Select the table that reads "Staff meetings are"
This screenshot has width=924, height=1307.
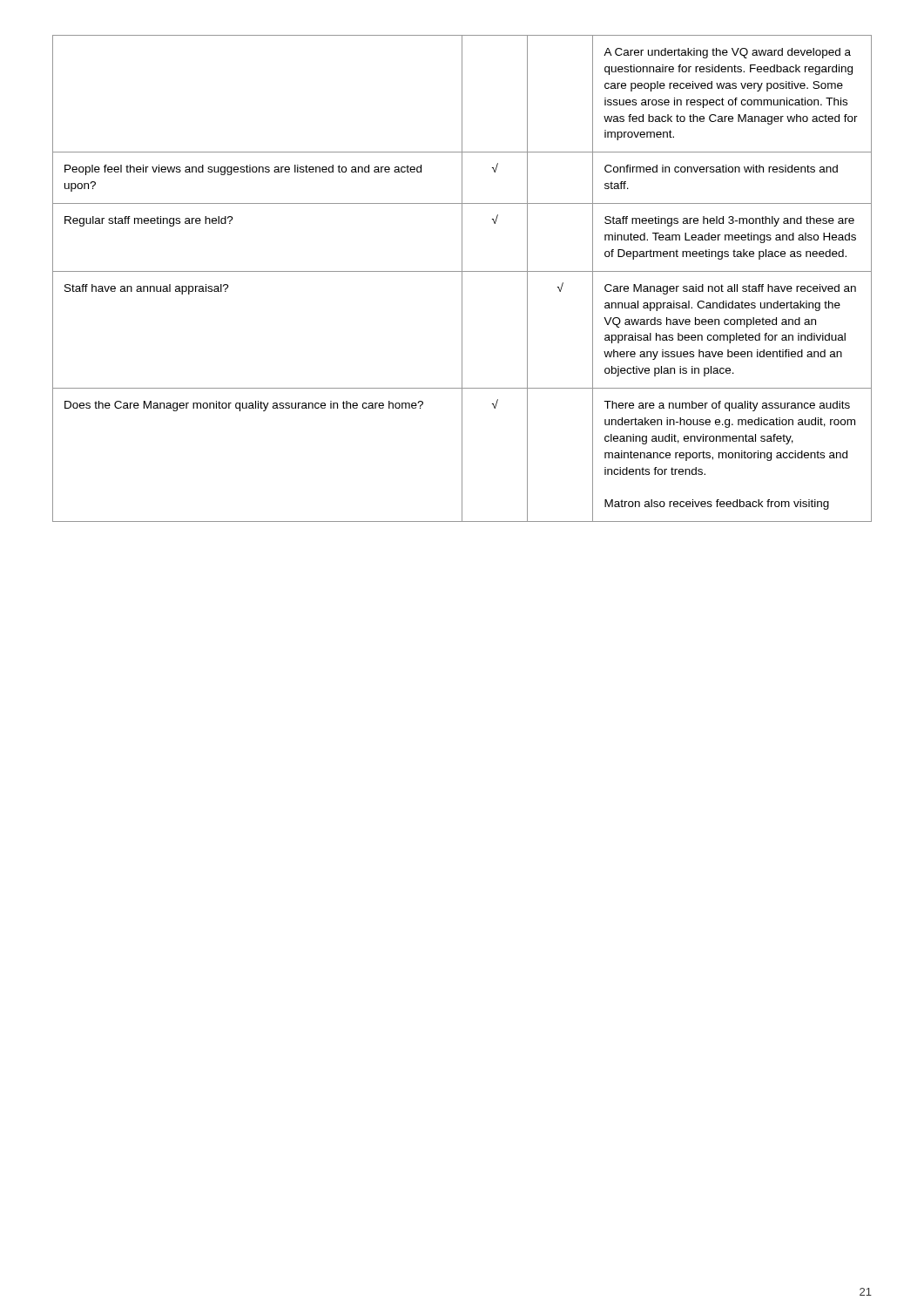(x=462, y=279)
